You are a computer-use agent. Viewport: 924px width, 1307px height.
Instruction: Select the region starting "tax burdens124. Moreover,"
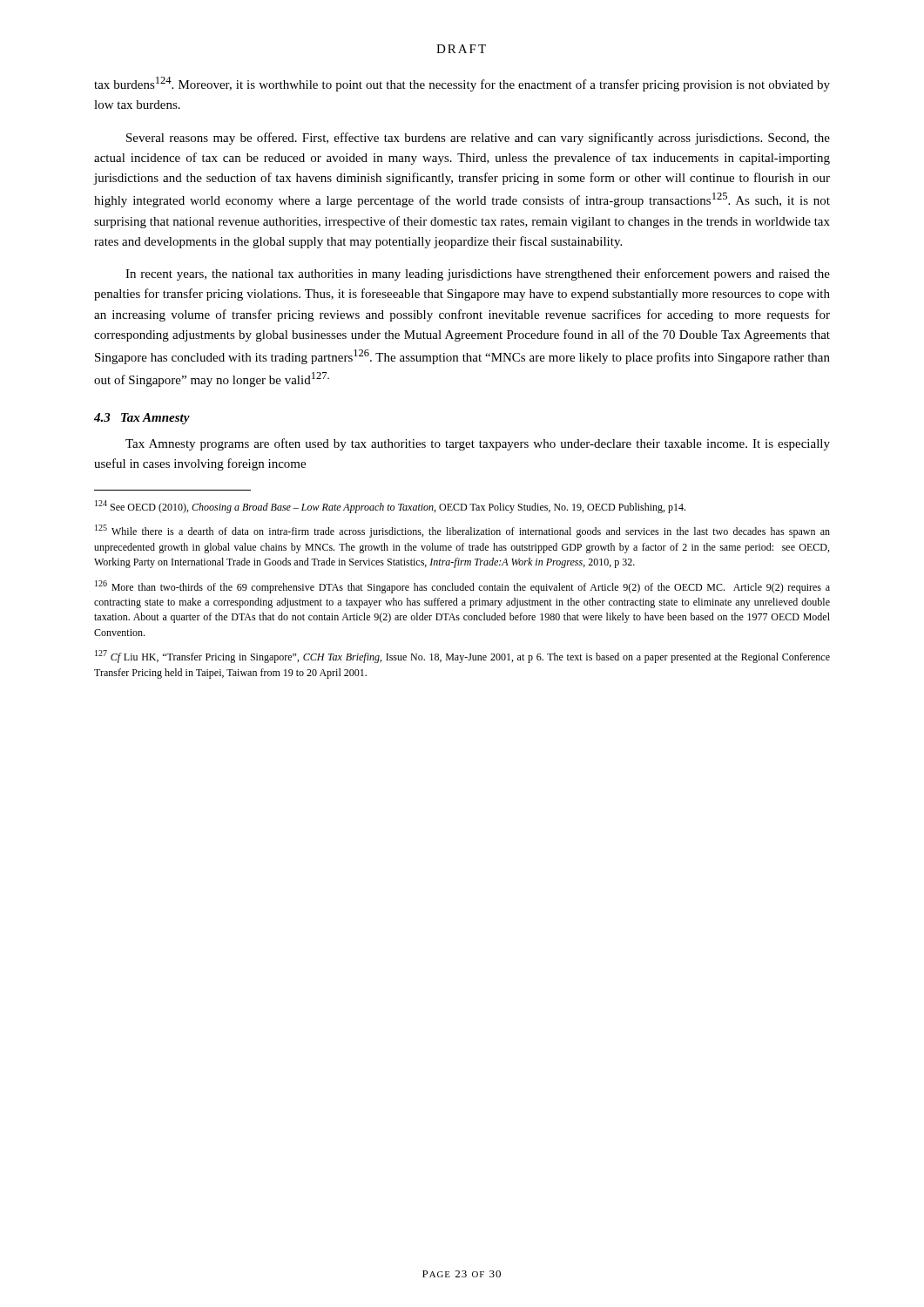462,232
